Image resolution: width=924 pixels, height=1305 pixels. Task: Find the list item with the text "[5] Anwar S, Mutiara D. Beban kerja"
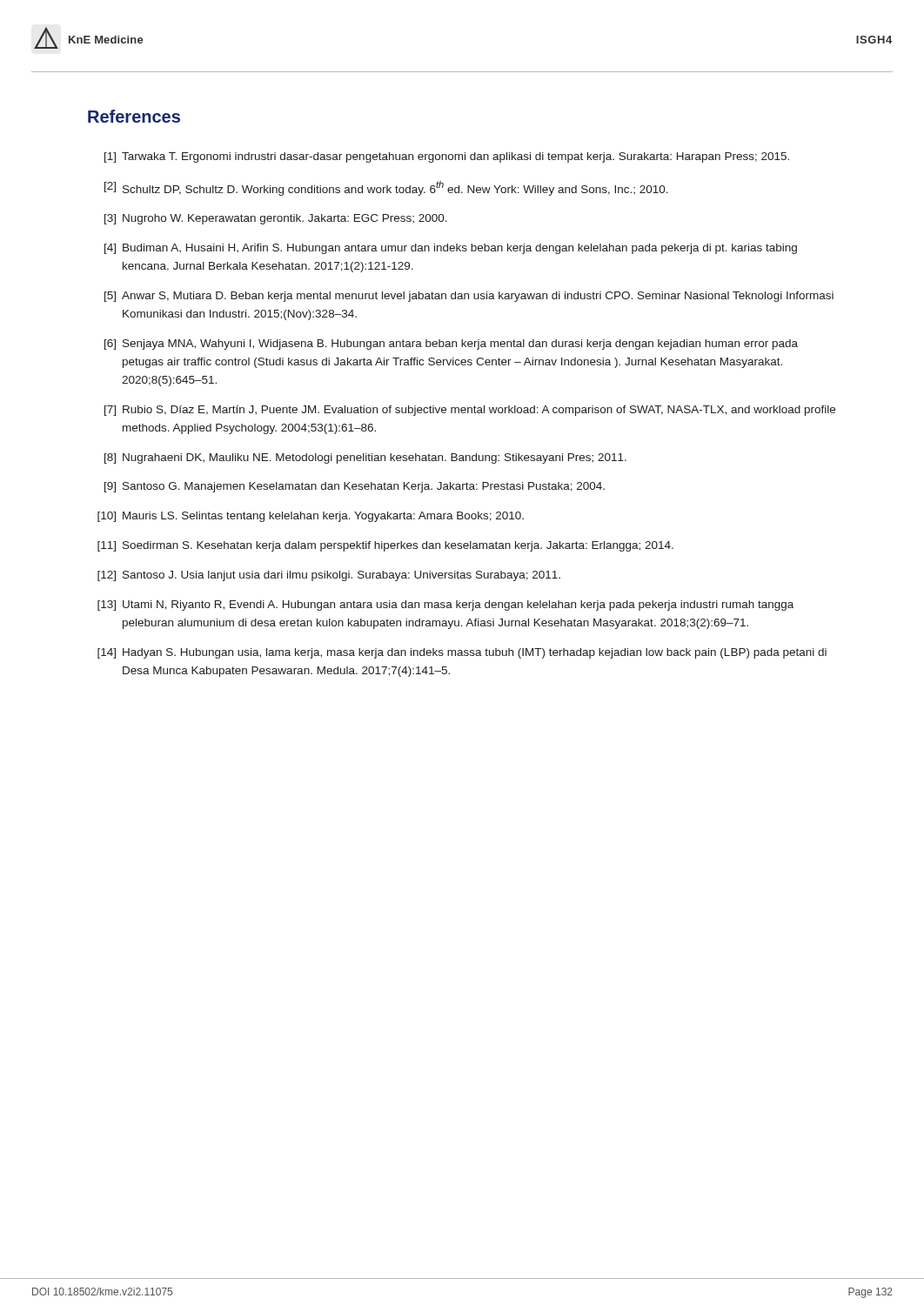[x=462, y=305]
